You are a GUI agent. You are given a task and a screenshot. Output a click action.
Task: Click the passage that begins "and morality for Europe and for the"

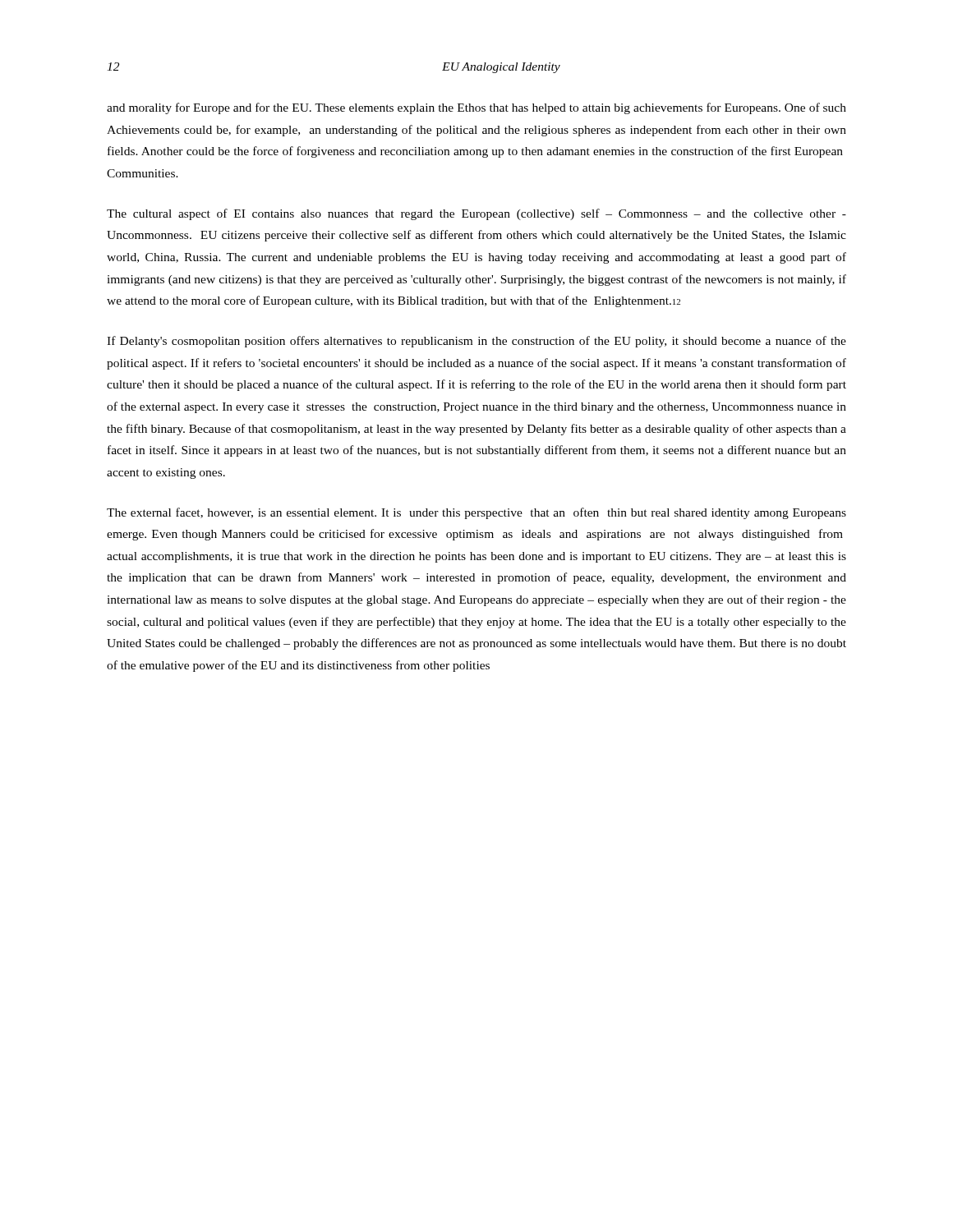pos(476,140)
